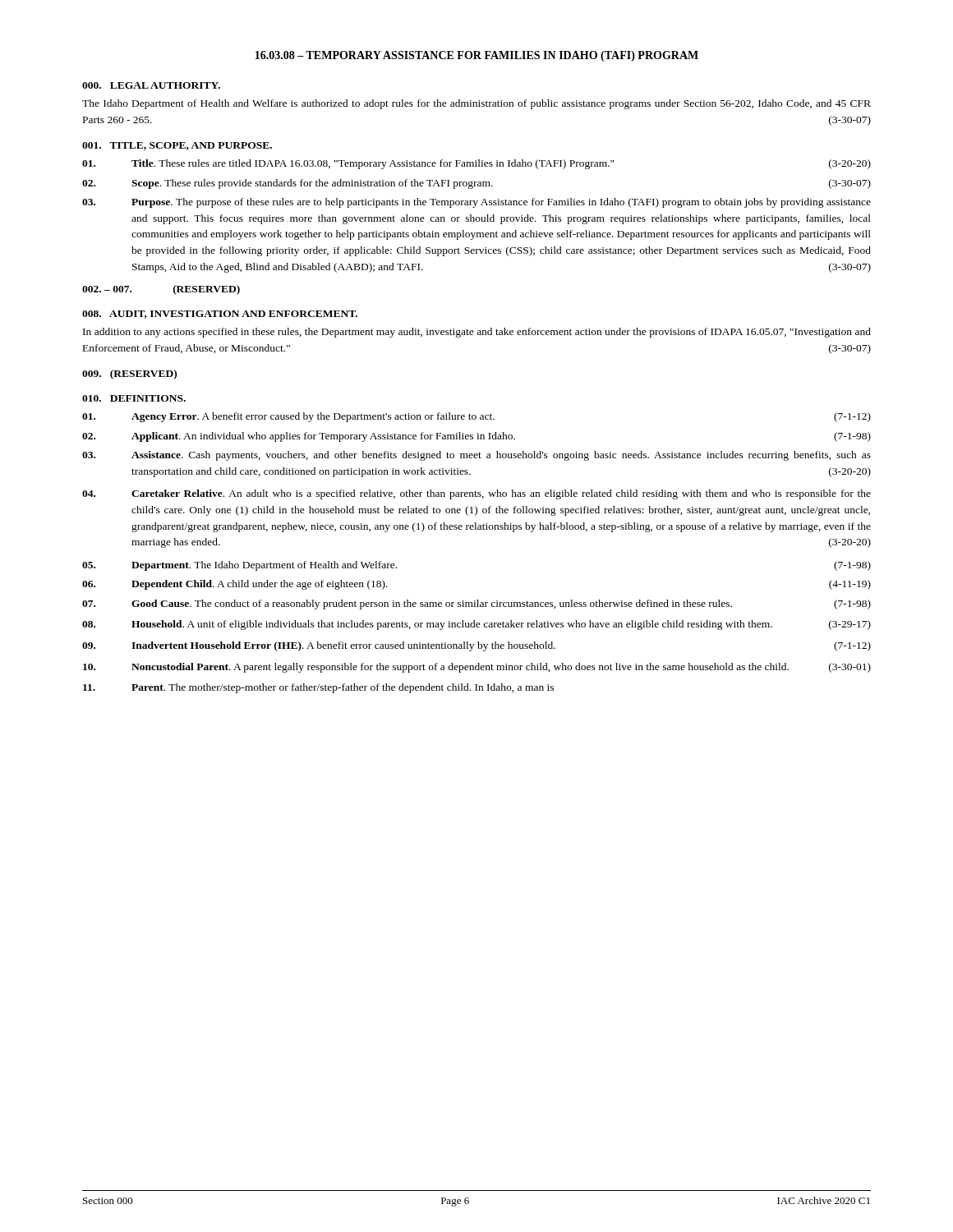Locate the text "010. DEFINITIONS."

click(134, 398)
